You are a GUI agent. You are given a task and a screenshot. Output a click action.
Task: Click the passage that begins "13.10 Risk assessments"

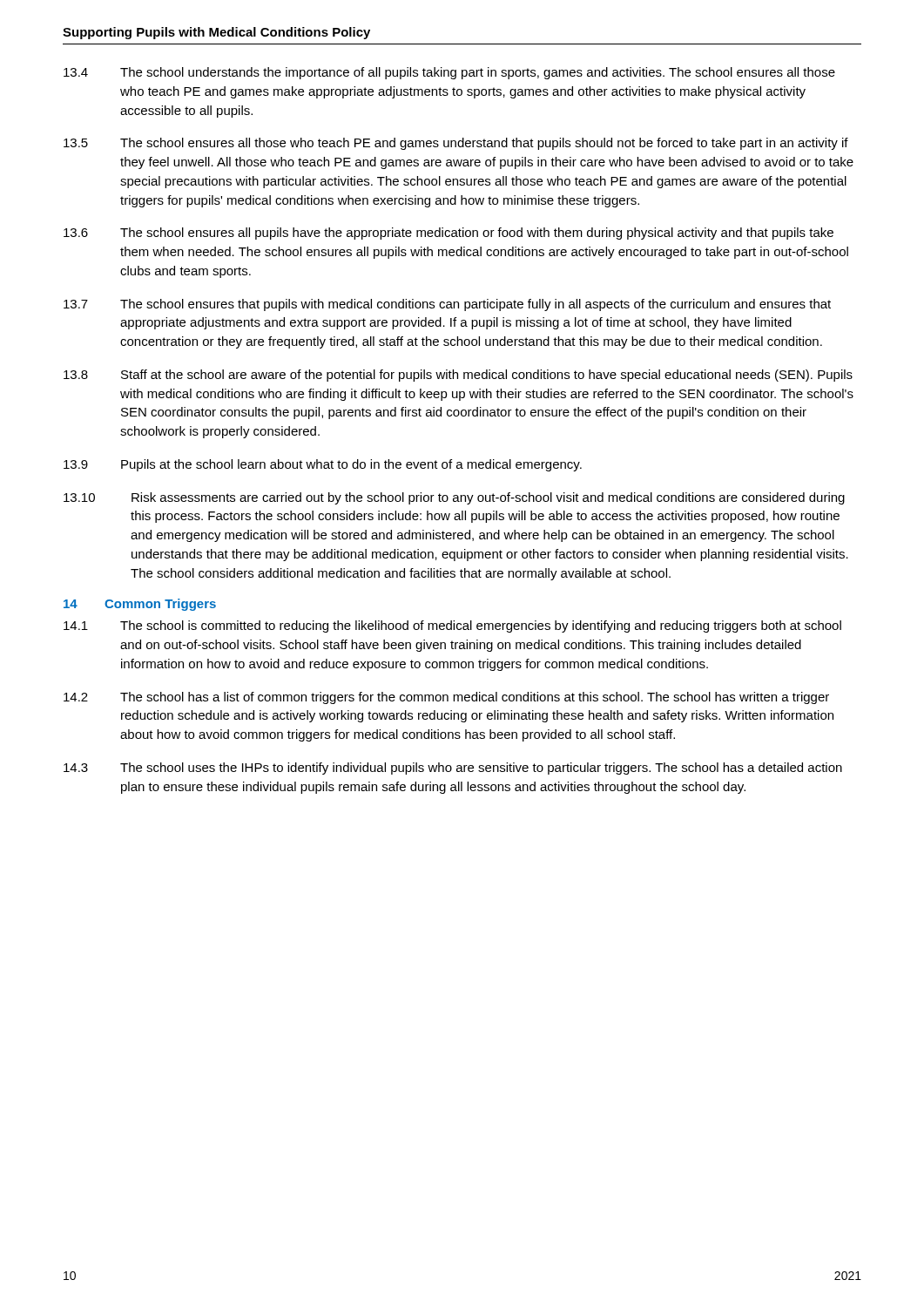tap(462, 535)
